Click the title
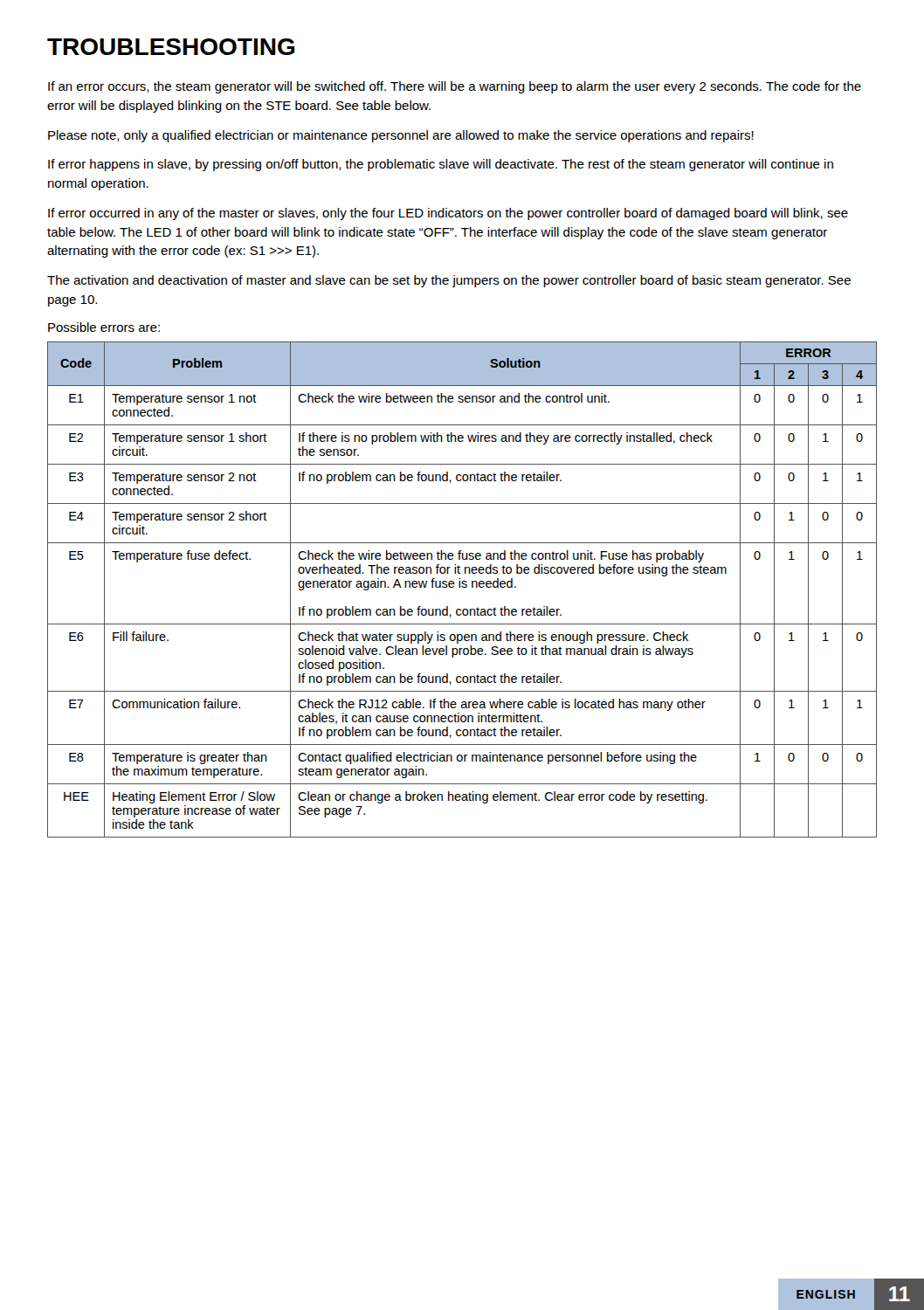The width and height of the screenshot is (924, 1310). (x=171, y=47)
